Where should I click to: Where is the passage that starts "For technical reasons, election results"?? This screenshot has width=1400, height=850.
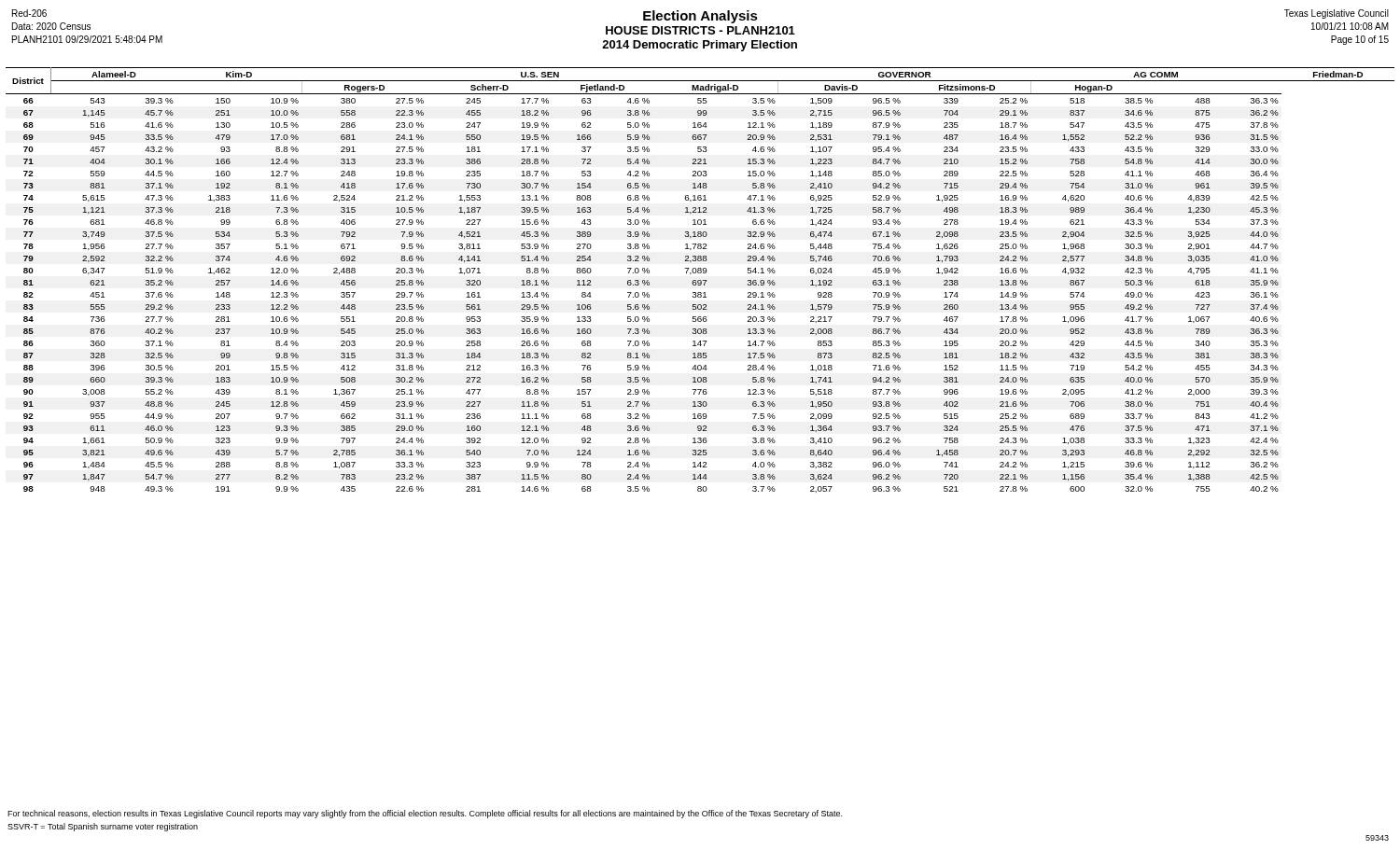pos(425,820)
